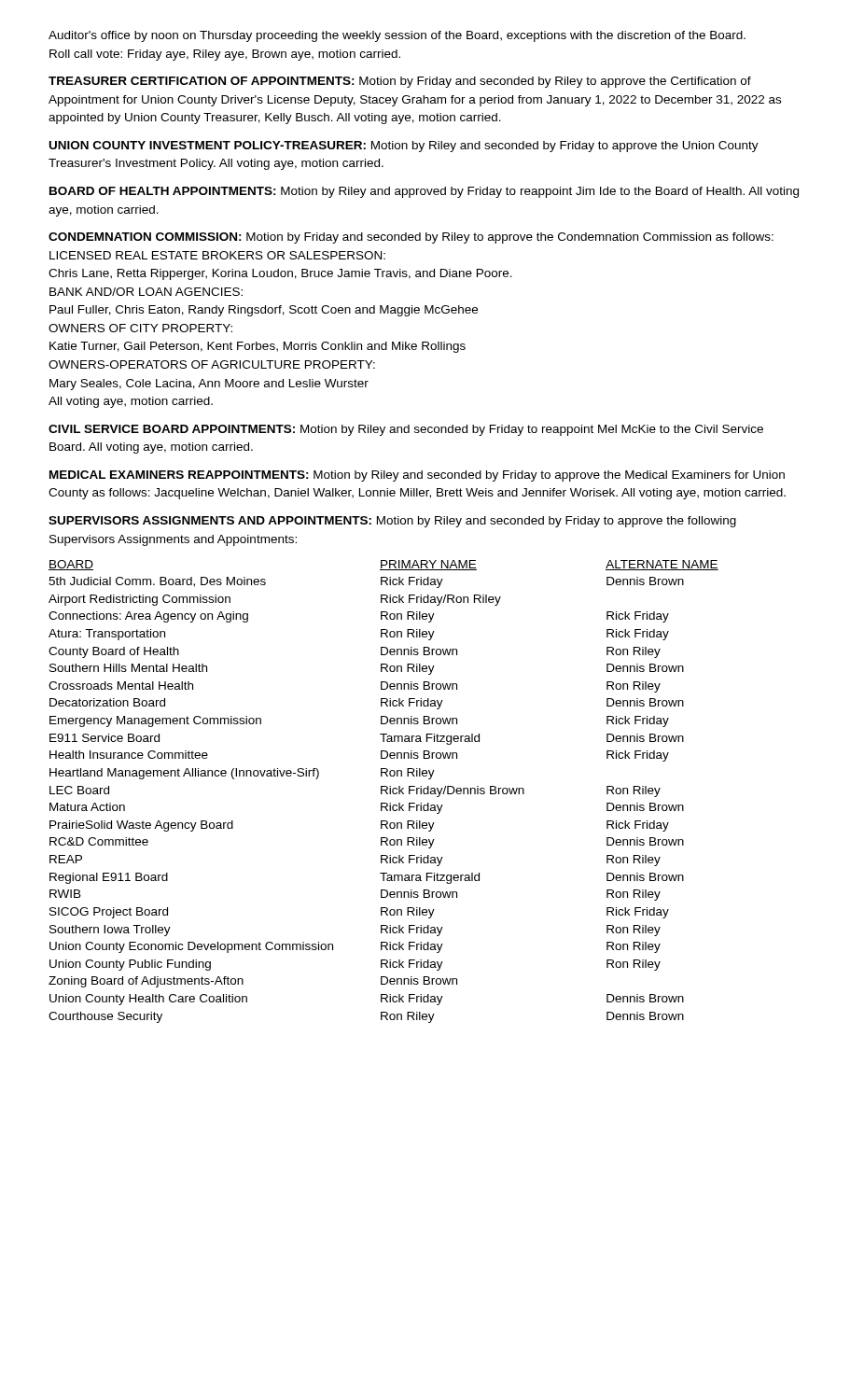Locate the text block that reads "SUPERVISORS ASSIGNMENTS AND APPOINTMENTS:"
The width and height of the screenshot is (850, 1400).
coord(392,529)
